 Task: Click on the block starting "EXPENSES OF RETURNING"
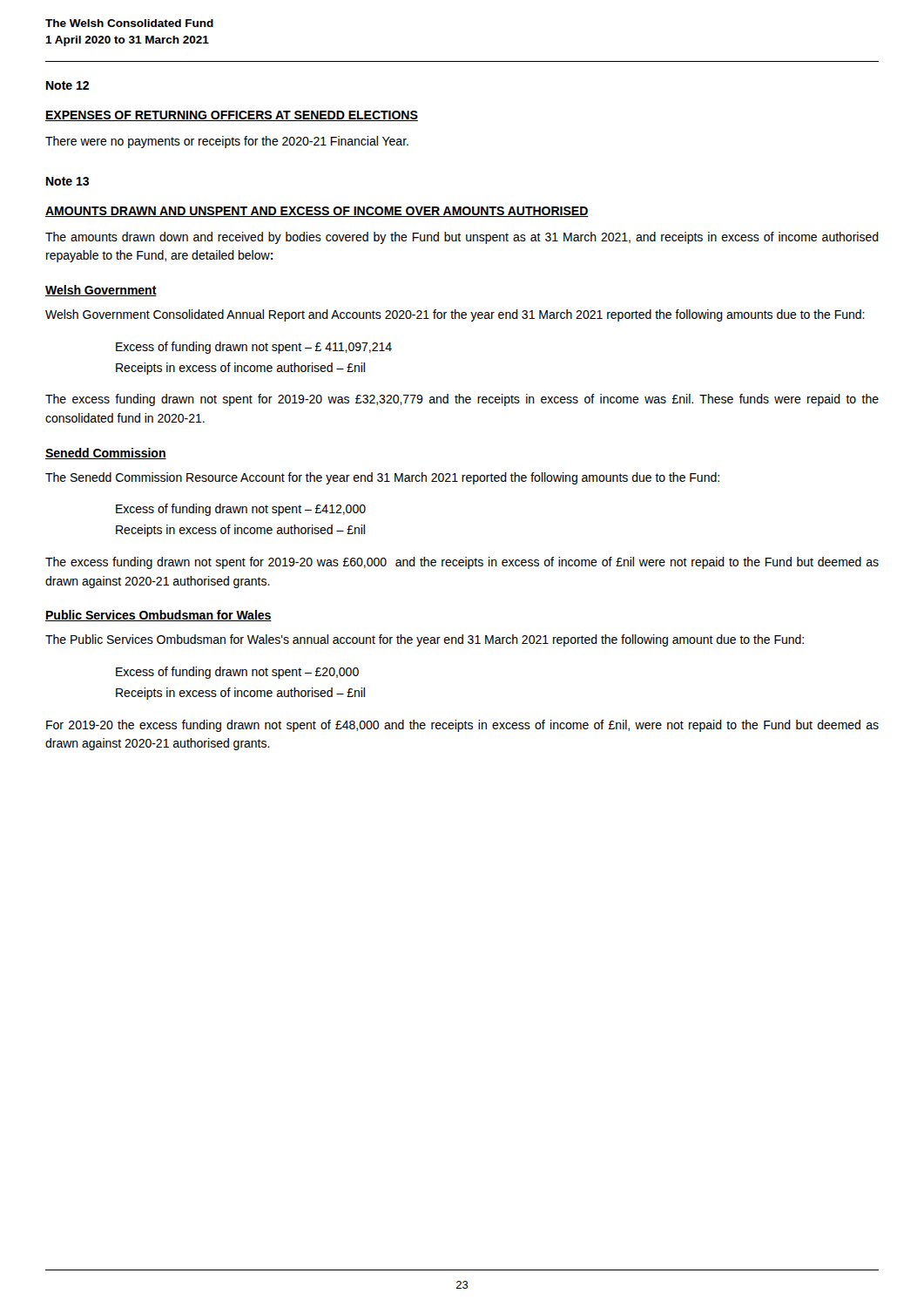(232, 115)
